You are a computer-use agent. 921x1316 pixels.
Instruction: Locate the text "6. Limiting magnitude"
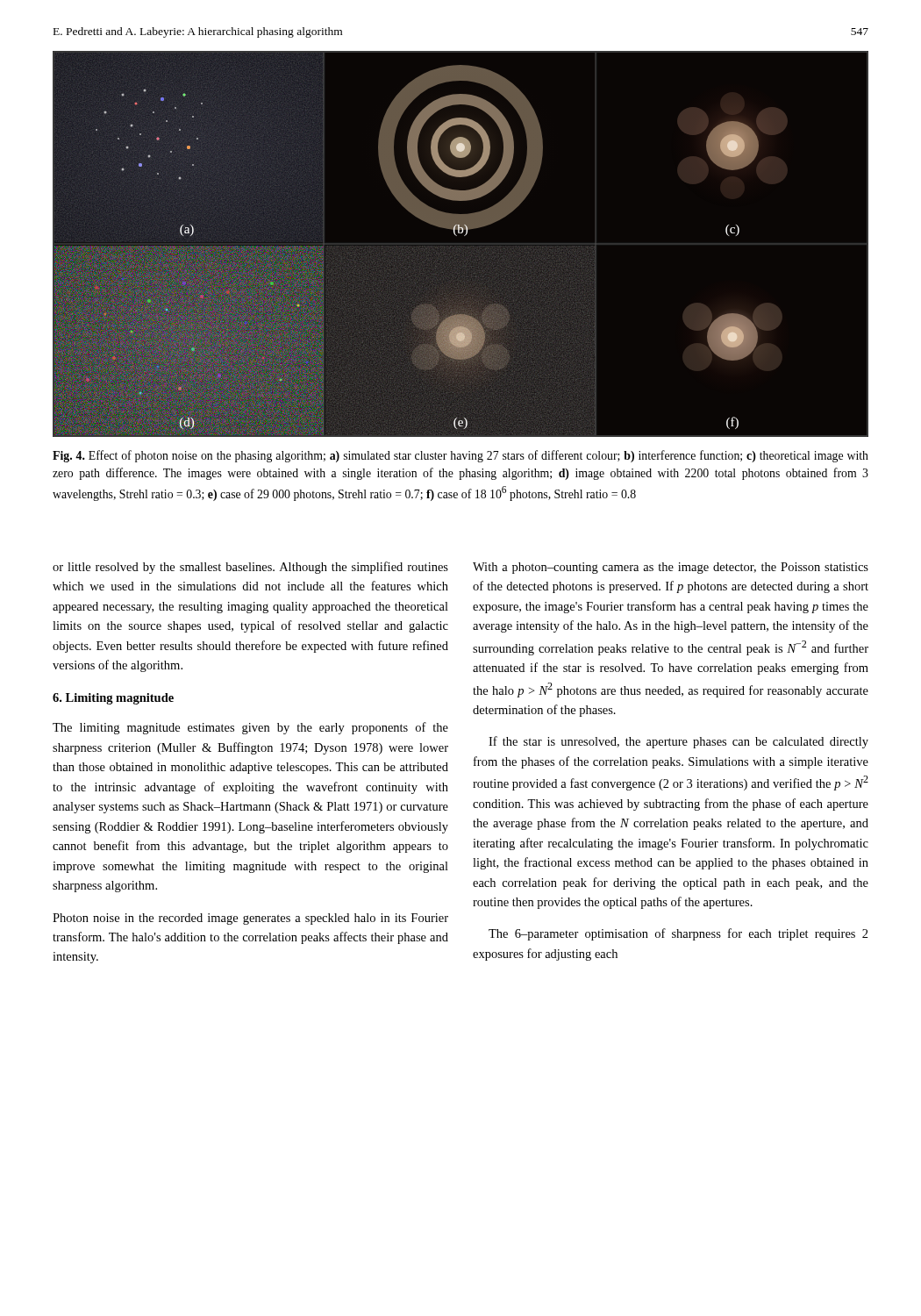113,697
